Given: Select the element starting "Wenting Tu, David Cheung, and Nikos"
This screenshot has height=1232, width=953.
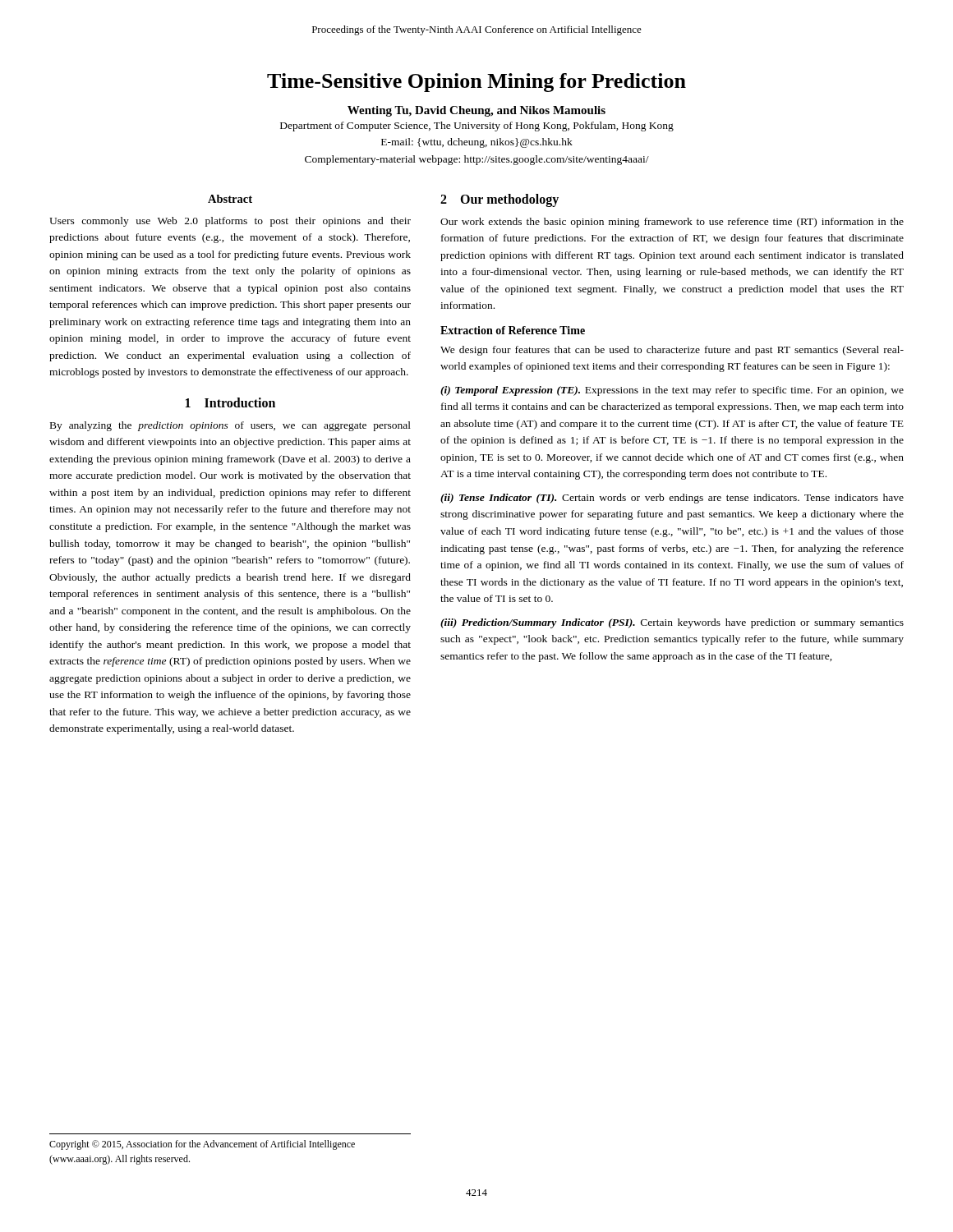Looking at the screenshot, I should pyautogui.click(x=476, y=135).
